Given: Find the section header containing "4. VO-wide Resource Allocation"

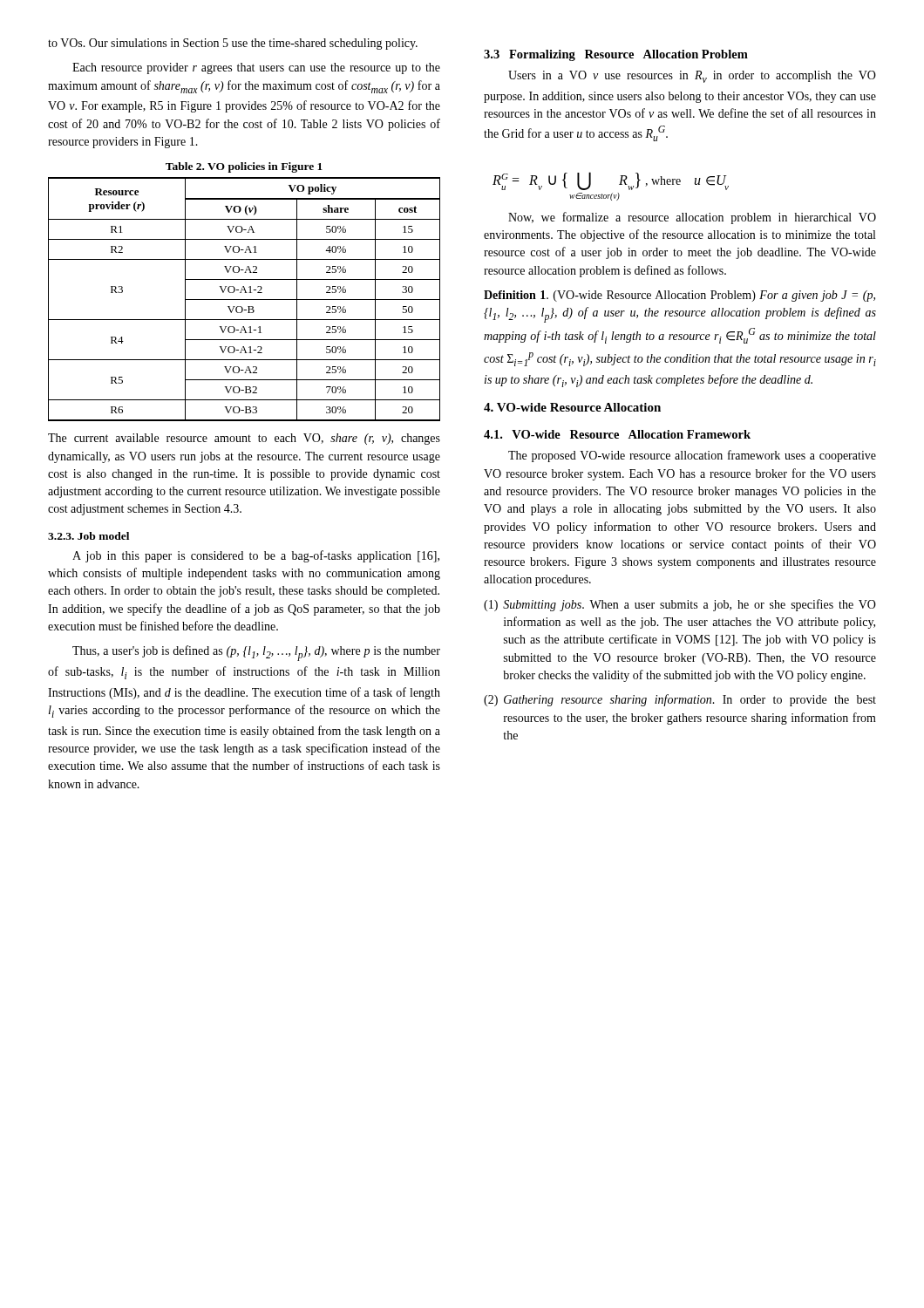Looking at the screenshot, I should coord(572,407).
